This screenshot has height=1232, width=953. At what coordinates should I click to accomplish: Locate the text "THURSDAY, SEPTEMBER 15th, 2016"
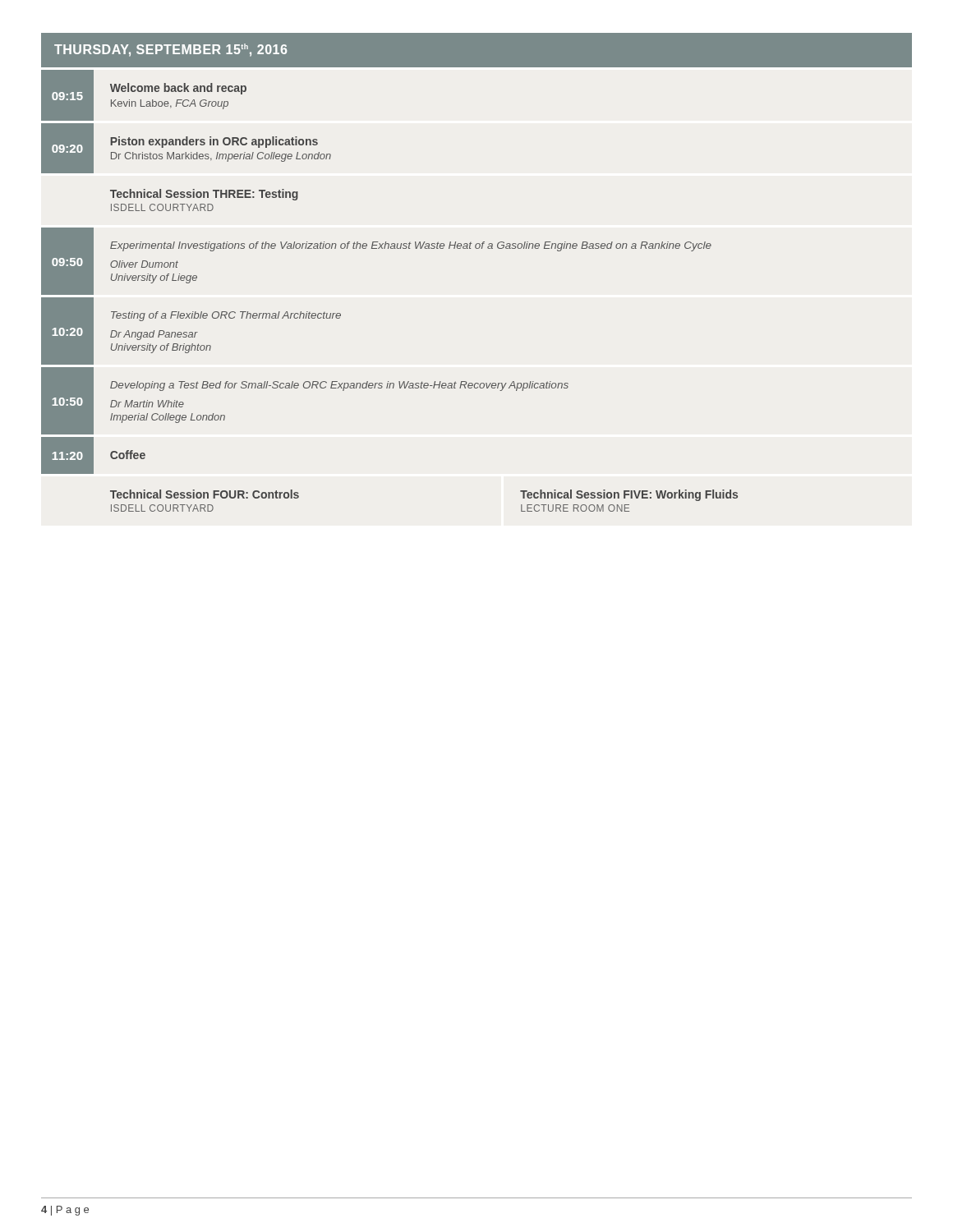[x=171, y=50]
